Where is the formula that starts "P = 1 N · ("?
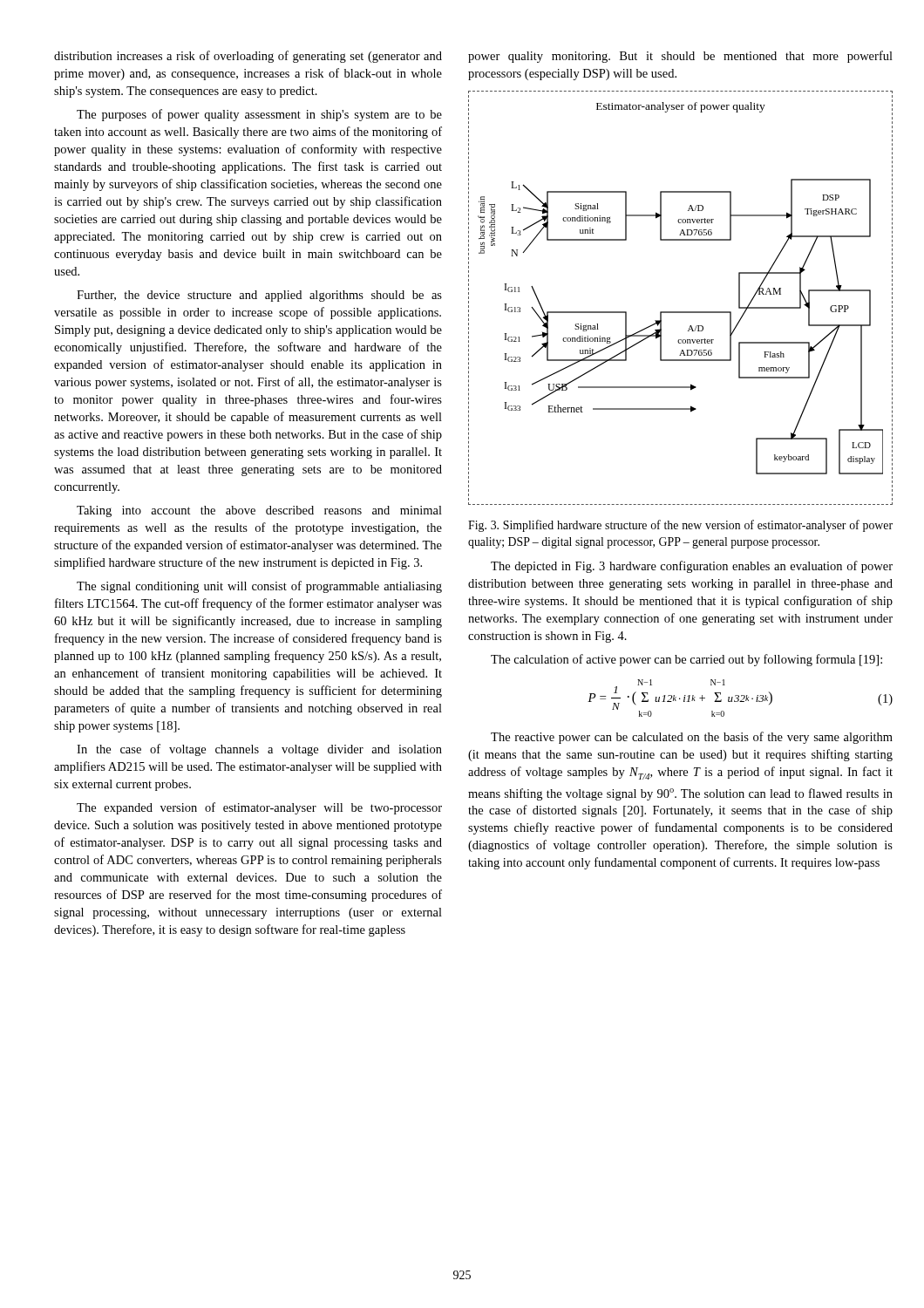The width and height of the screenshot is (924, 1308). [x=680, y=698]
